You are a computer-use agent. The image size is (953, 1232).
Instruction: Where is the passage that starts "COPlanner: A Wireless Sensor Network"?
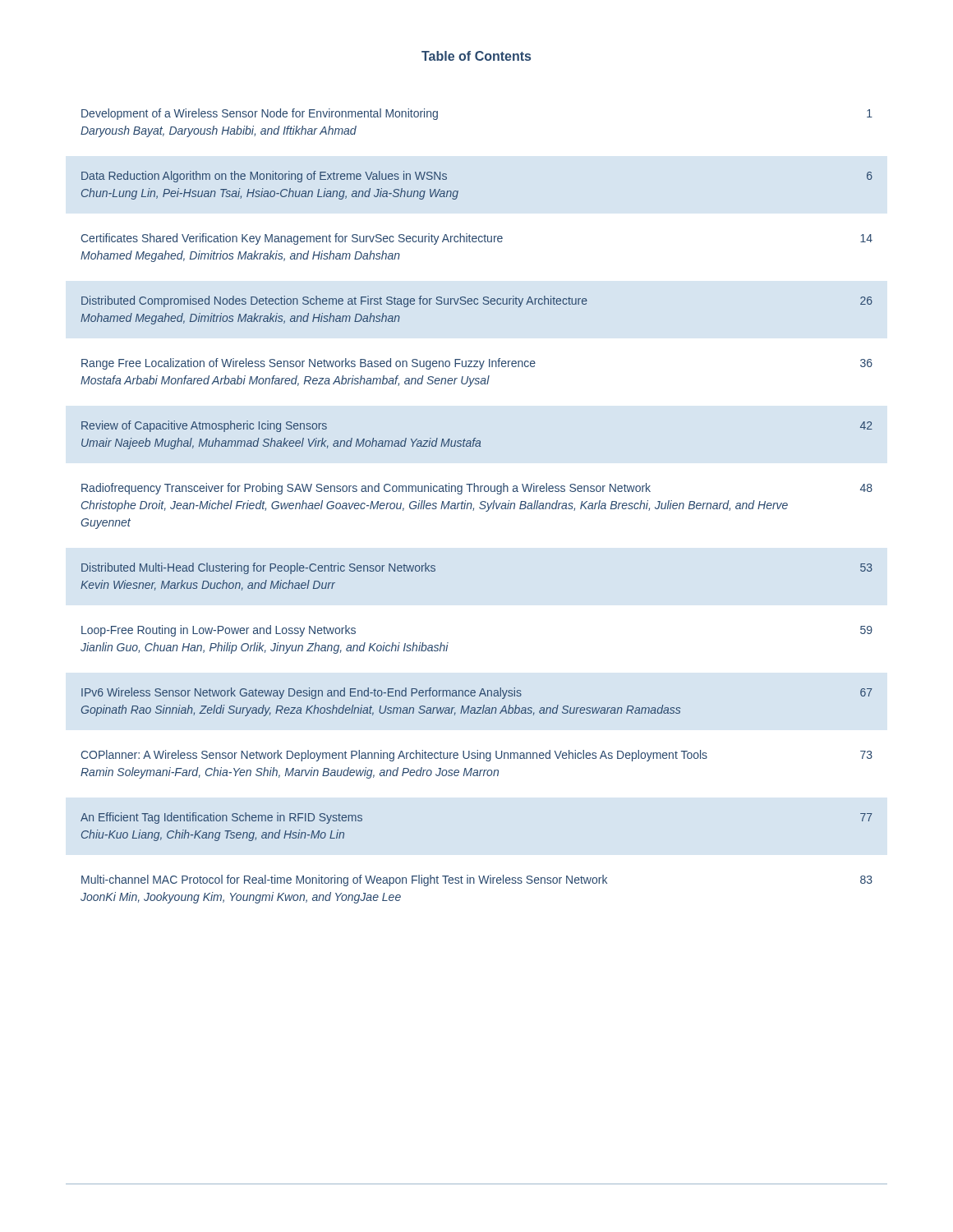(476, 764)
